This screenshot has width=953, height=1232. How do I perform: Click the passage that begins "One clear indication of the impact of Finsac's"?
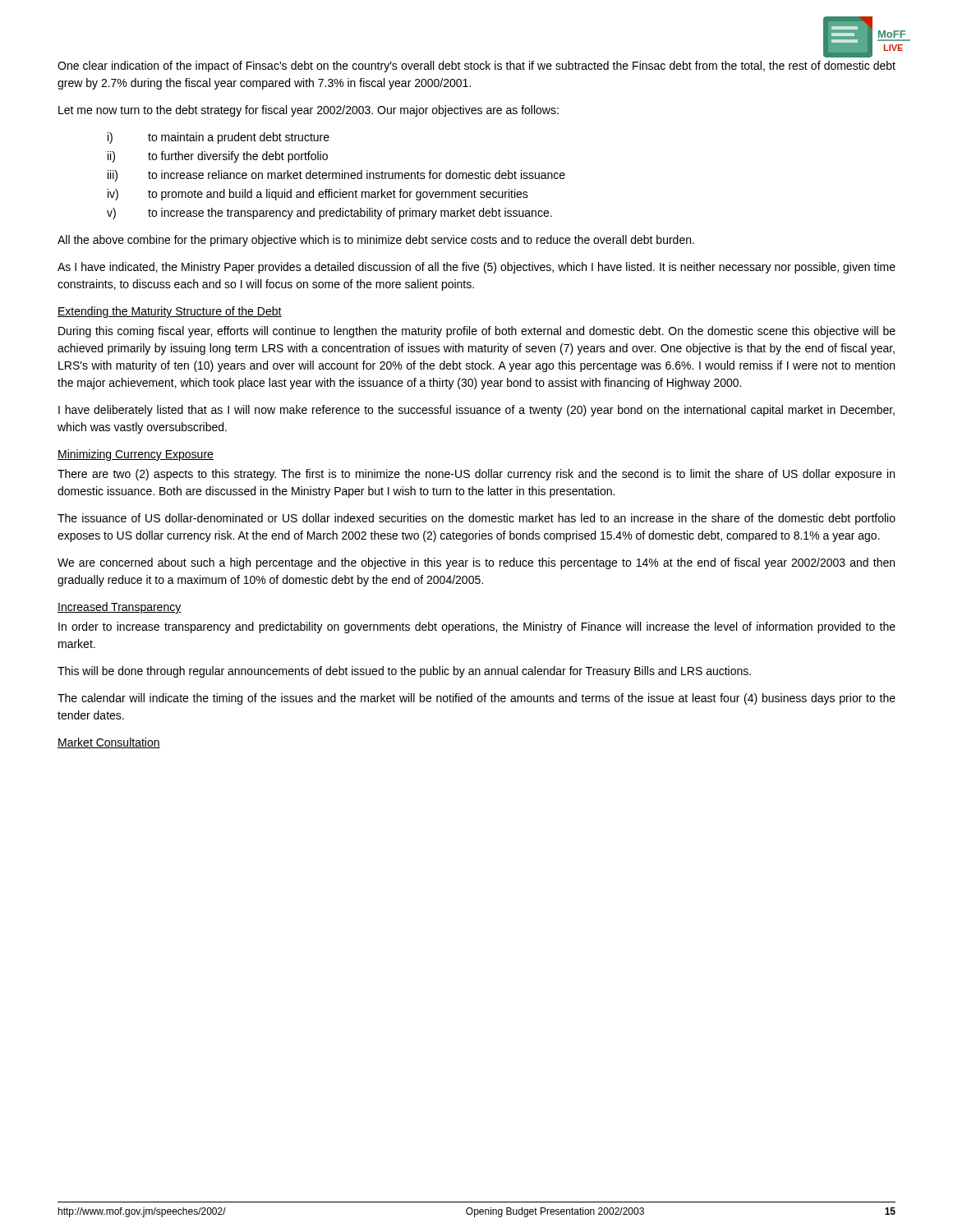tap(476, 75)
